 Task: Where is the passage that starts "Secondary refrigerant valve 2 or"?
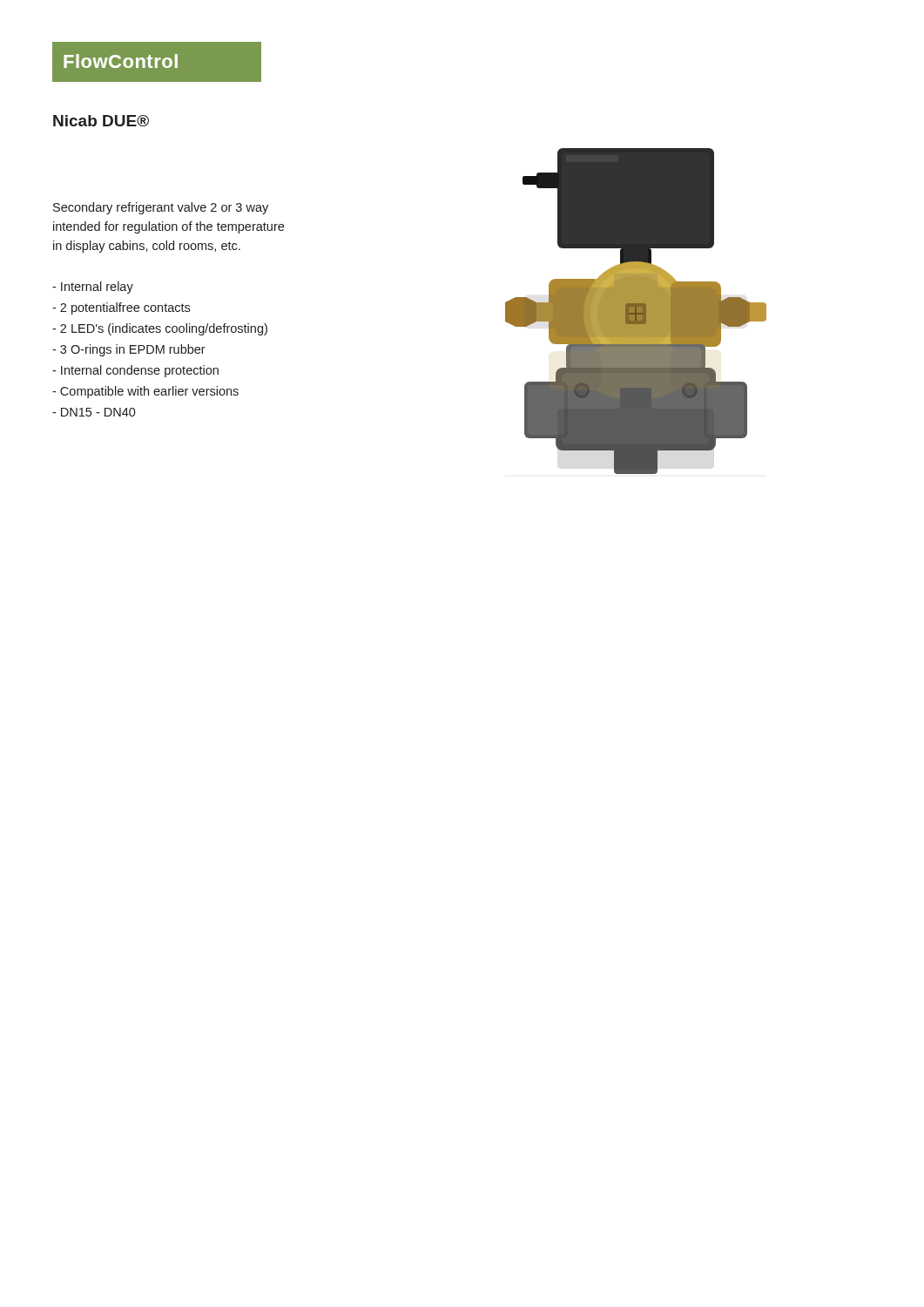168,226
